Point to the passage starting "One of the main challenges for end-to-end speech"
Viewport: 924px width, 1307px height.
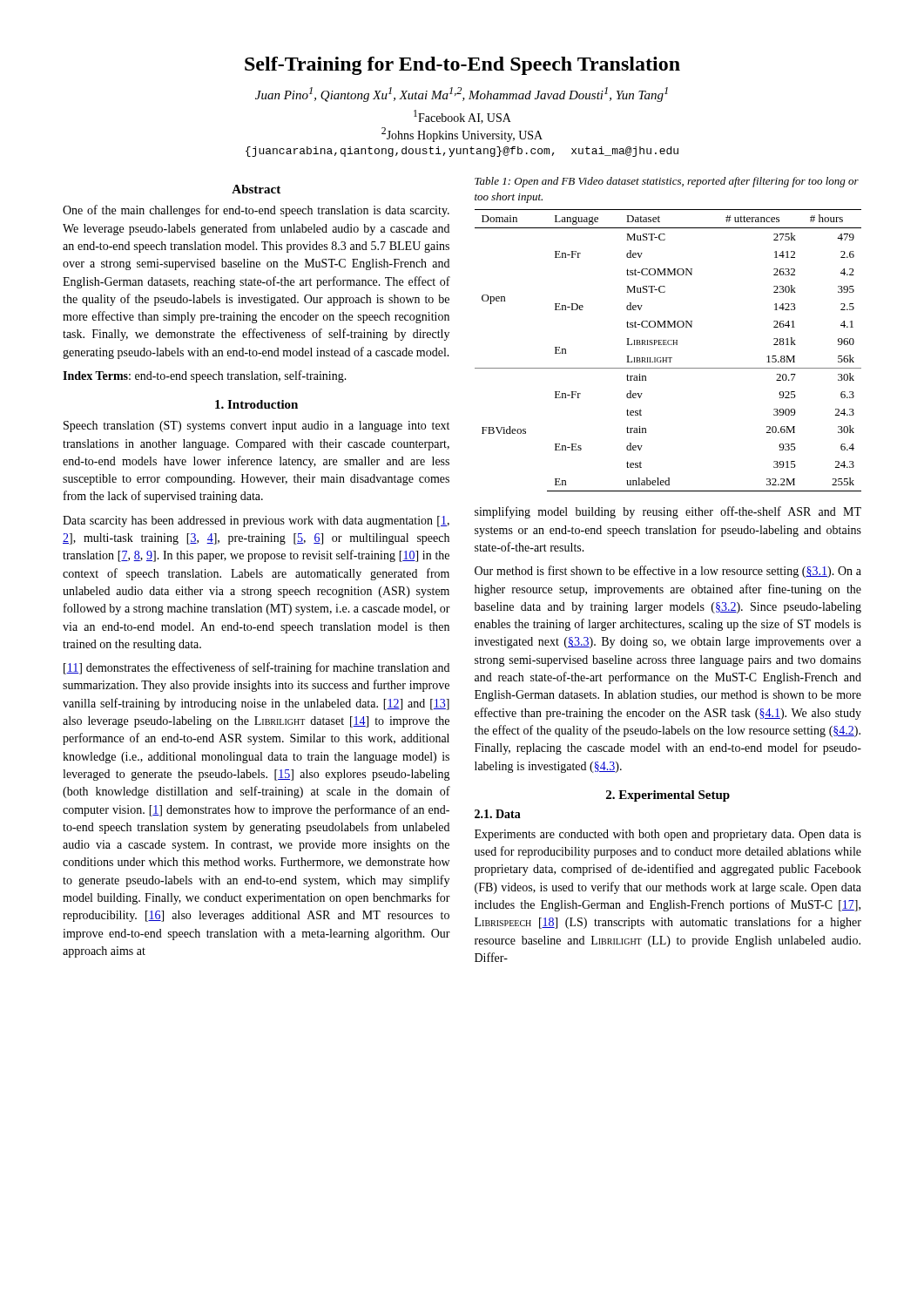point(256,281)
